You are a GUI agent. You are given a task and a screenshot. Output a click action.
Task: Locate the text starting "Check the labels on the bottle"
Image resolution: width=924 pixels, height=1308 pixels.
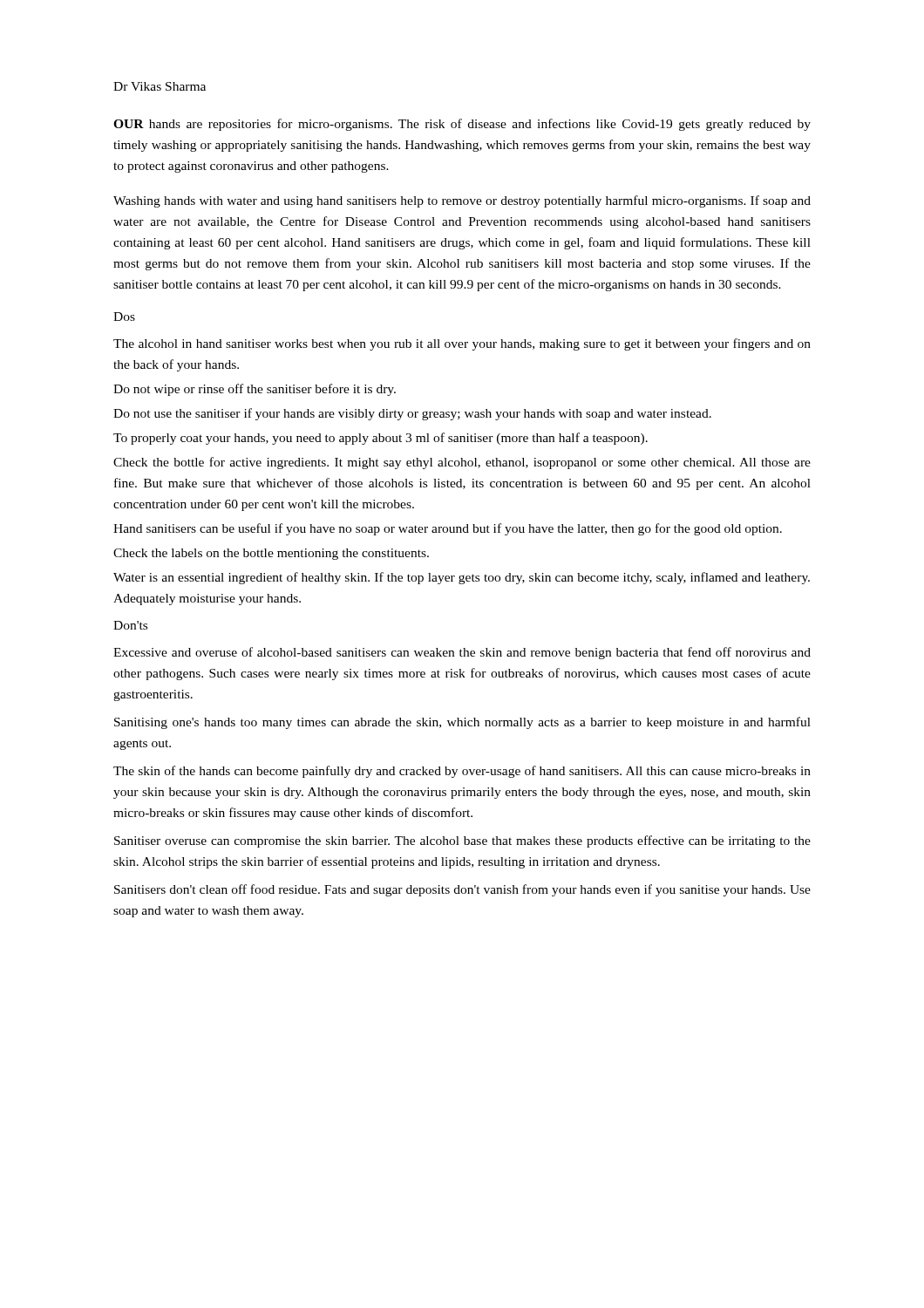pyautogui.click(x=271, y=553)
